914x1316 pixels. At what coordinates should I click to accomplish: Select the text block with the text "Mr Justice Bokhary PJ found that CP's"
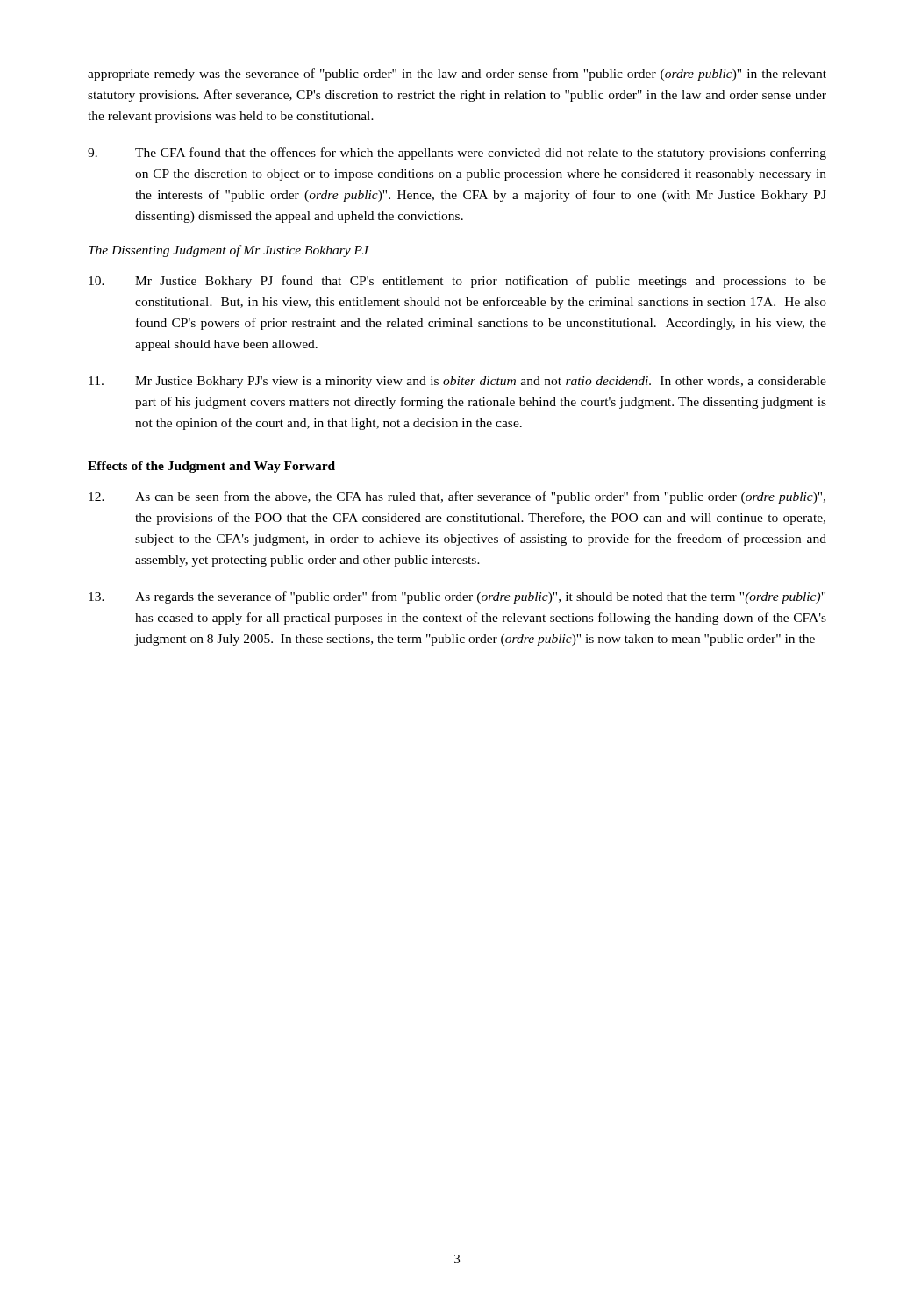(457, 312)
